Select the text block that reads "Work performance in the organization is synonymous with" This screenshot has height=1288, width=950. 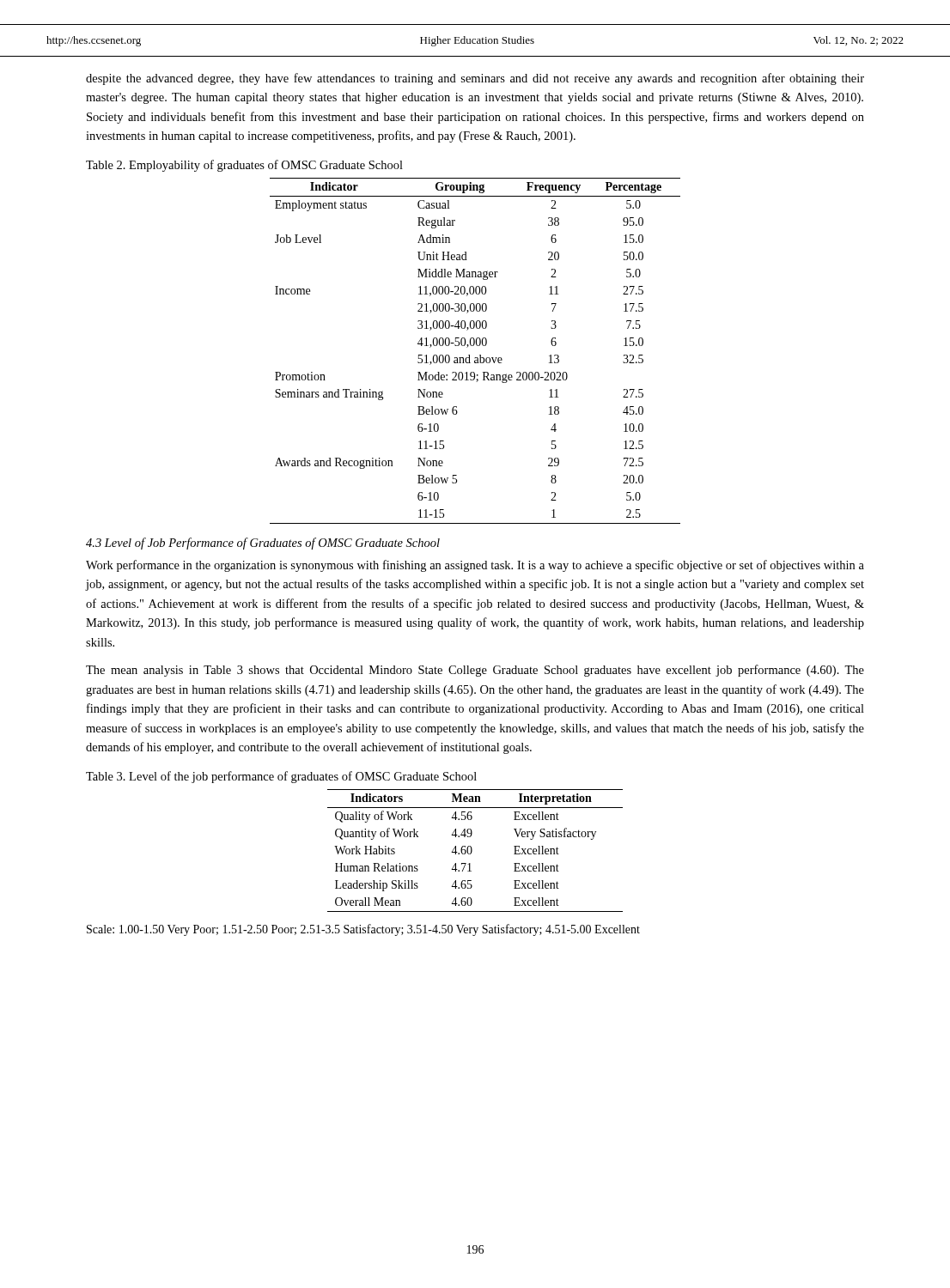(475, 603)
